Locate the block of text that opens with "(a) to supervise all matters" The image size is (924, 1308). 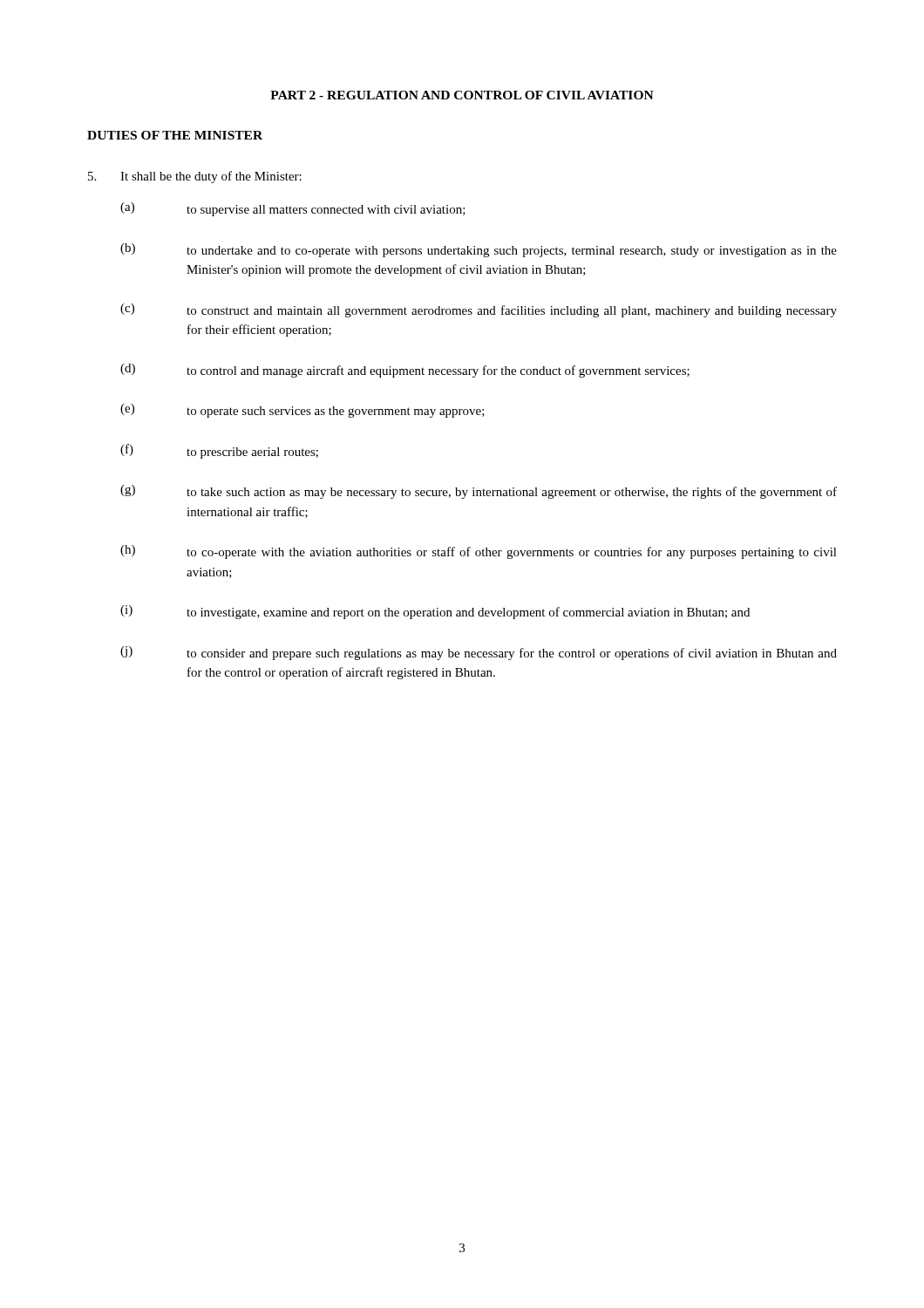coord(293,209)
